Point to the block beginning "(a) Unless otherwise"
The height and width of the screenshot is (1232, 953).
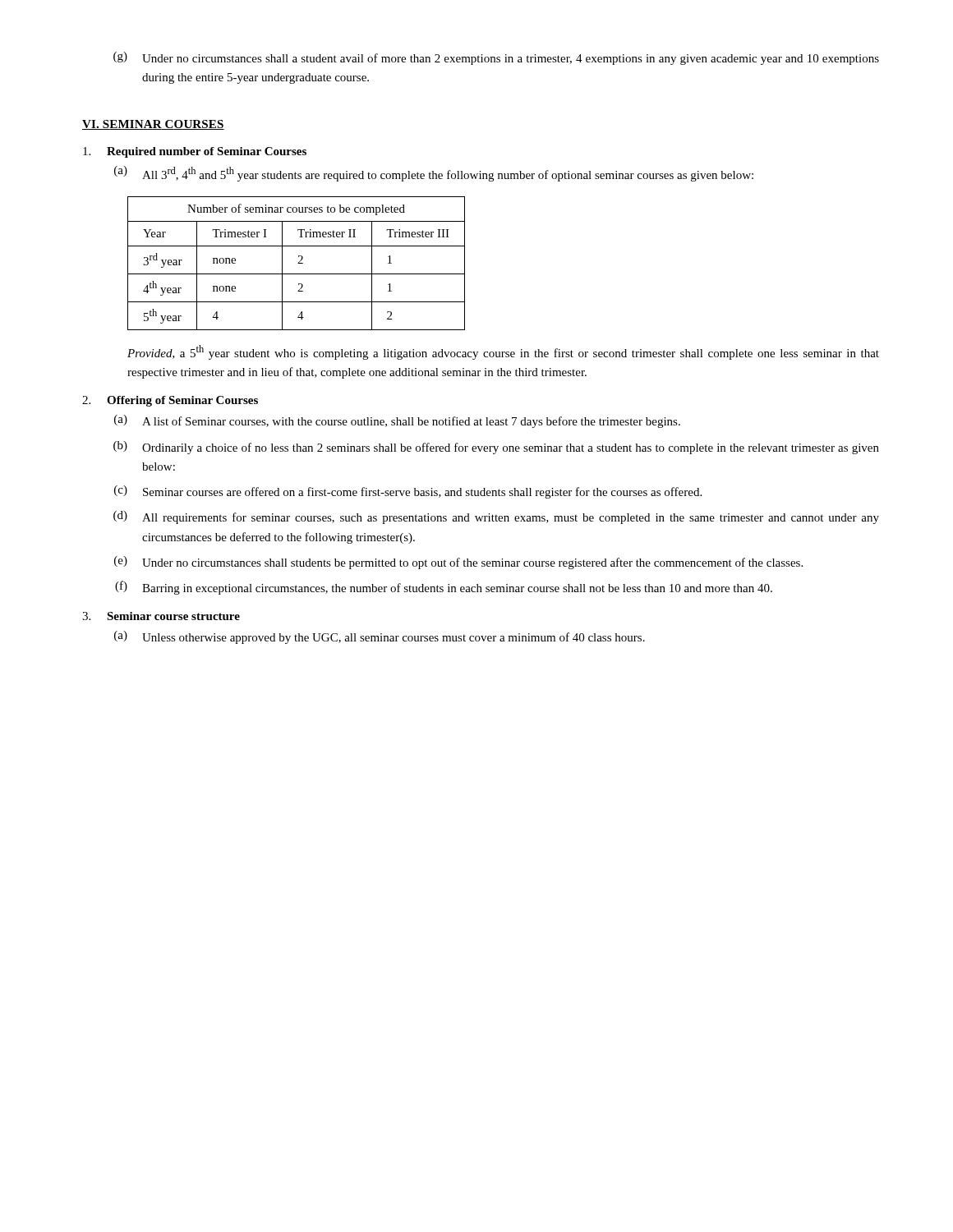(481, 638)
